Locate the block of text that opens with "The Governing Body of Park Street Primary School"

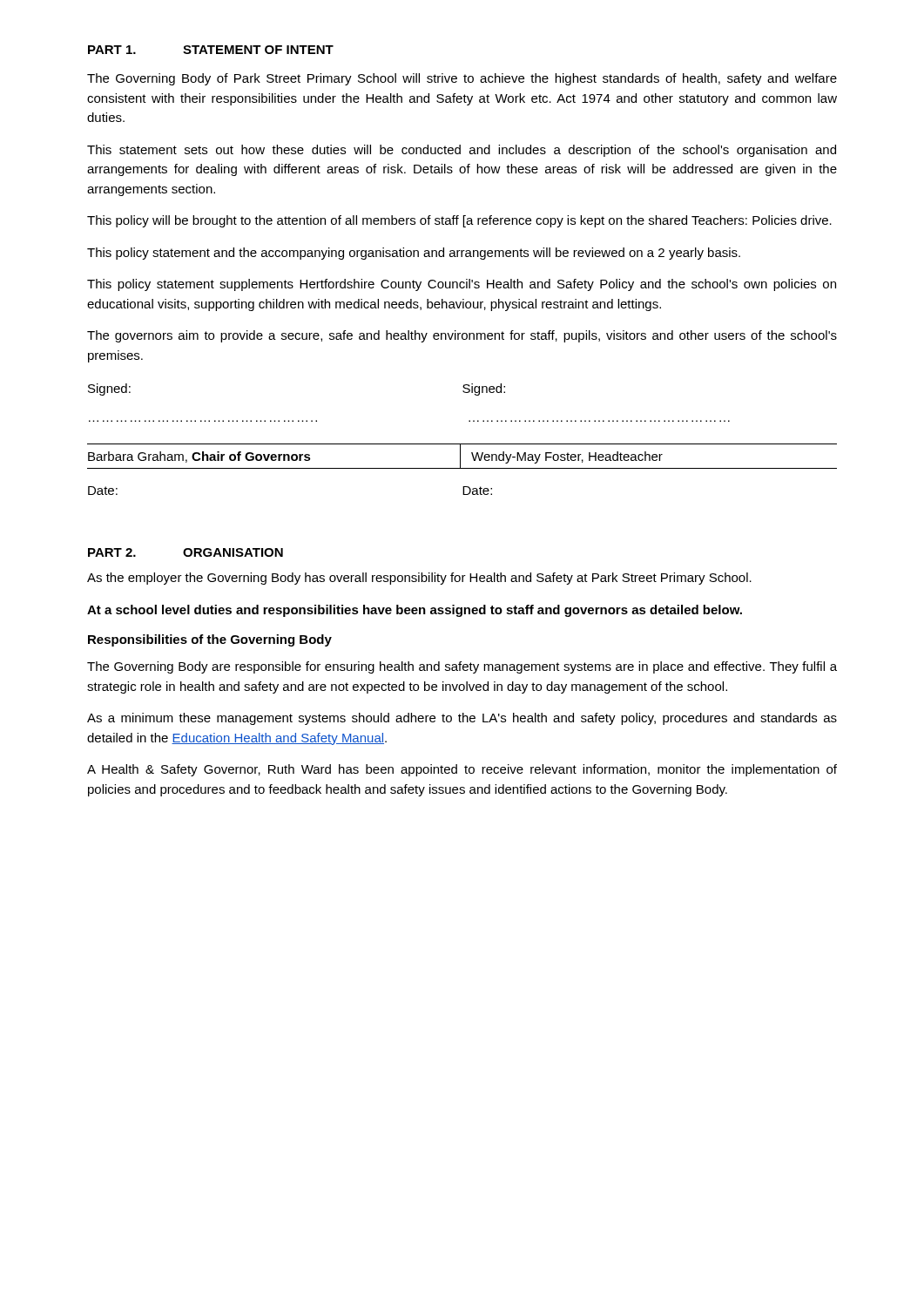coord(462,98)
